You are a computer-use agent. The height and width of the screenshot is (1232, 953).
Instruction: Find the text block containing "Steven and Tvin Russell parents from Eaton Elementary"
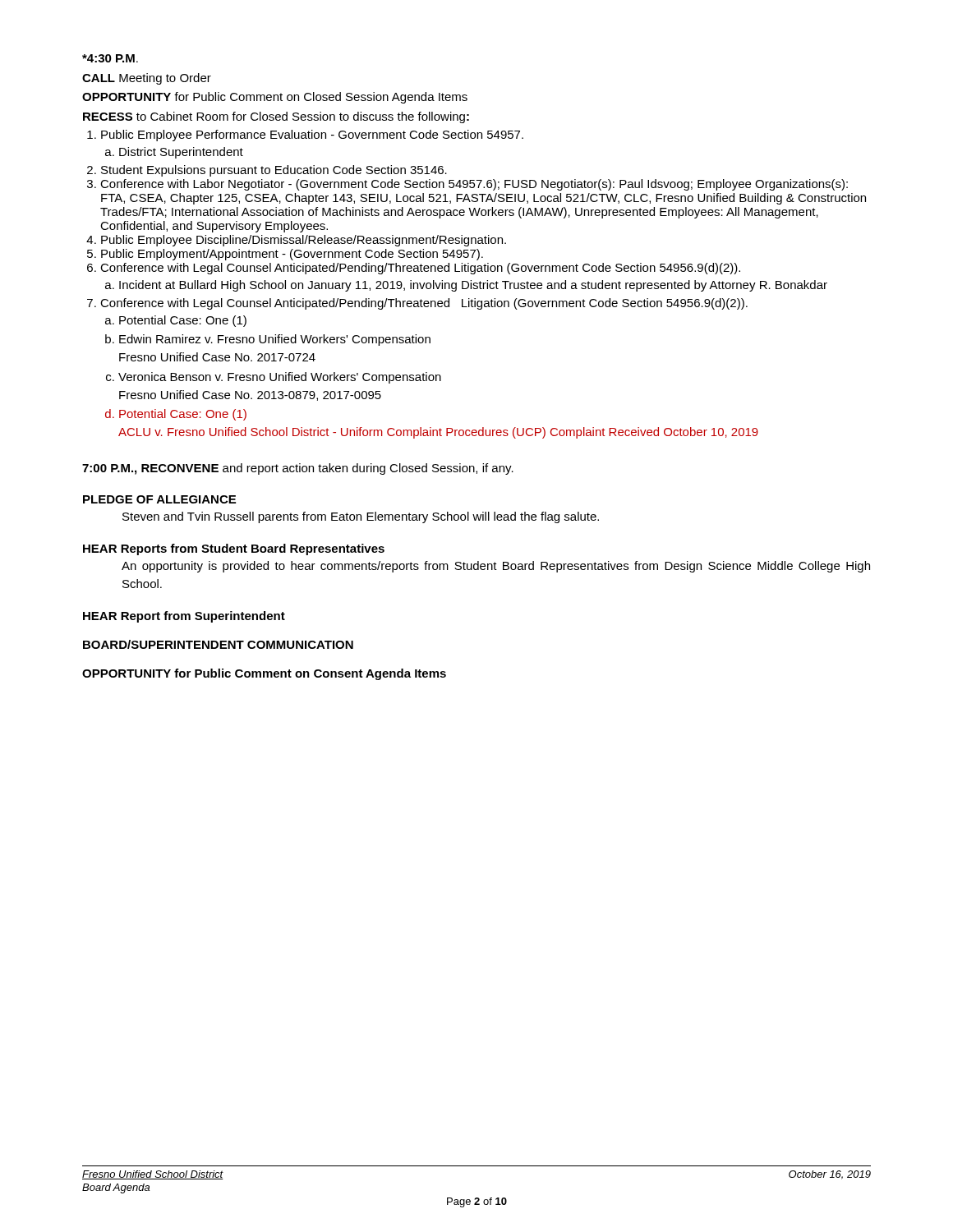click(361, 516)
